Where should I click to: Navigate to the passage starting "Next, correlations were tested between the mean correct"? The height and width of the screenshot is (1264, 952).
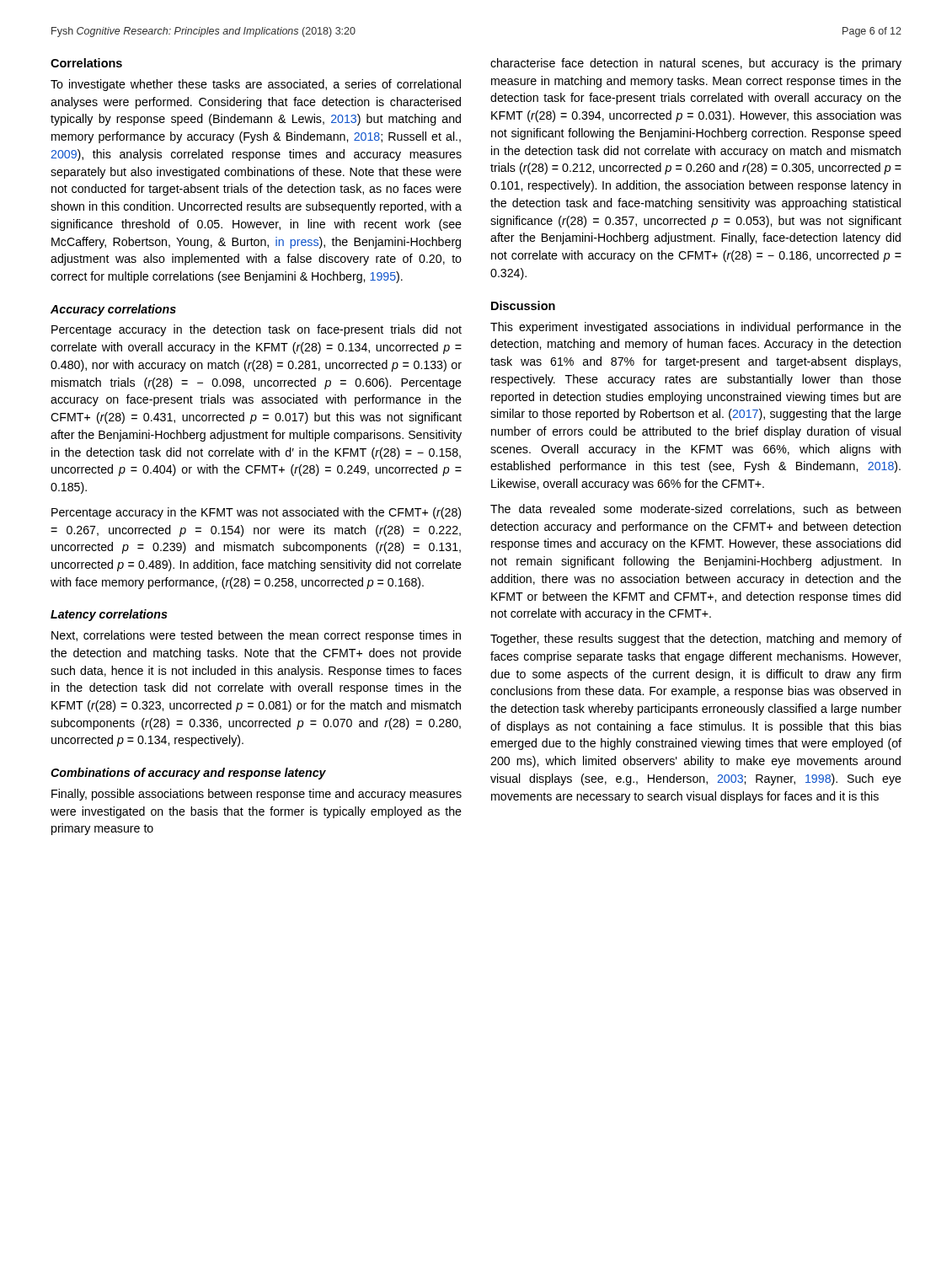[x=256, y=688]
